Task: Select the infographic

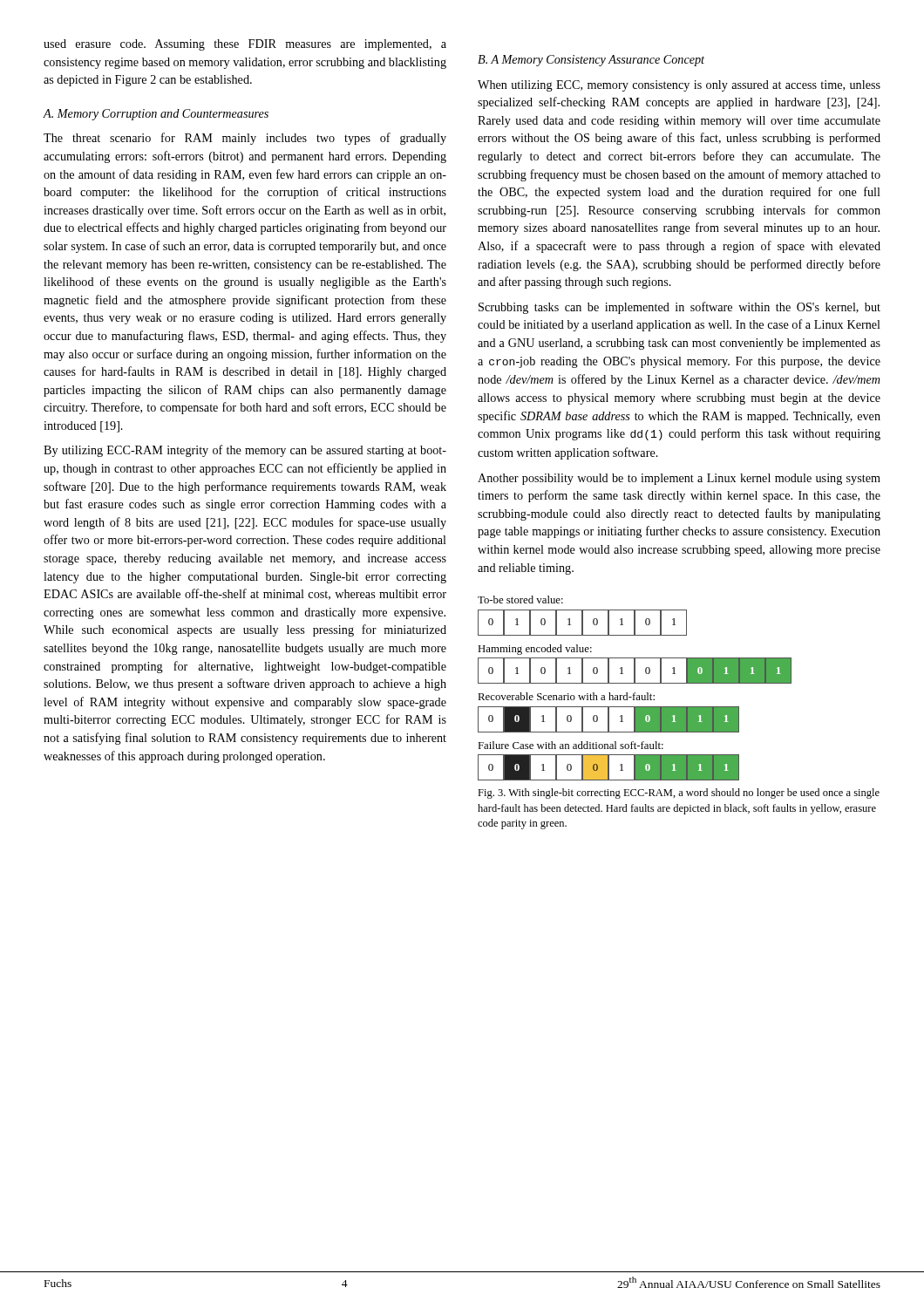Action: pos(679,687)
